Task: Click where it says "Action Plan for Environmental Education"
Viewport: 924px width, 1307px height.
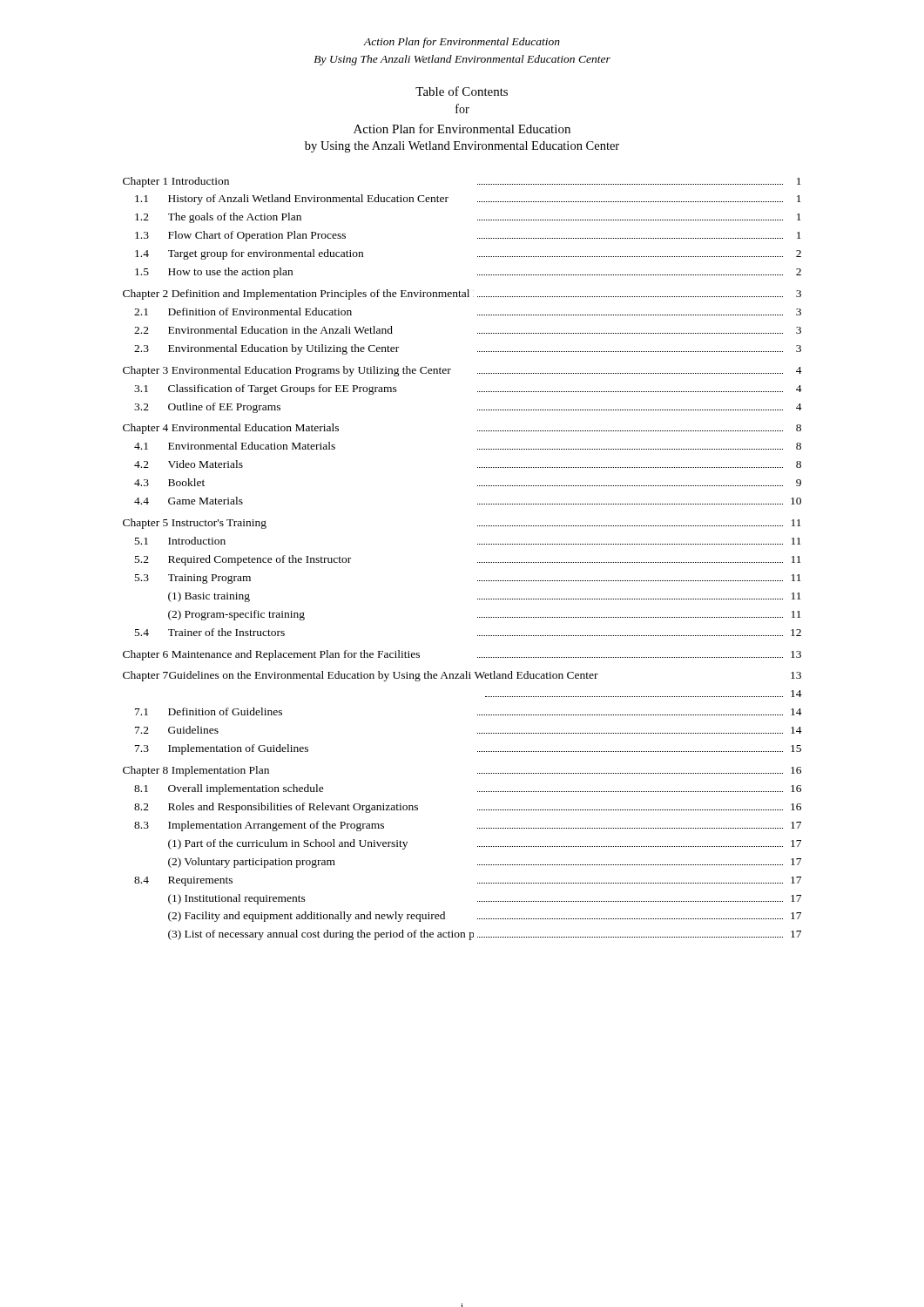Action: pyautogui.click(x=462, y=129)
